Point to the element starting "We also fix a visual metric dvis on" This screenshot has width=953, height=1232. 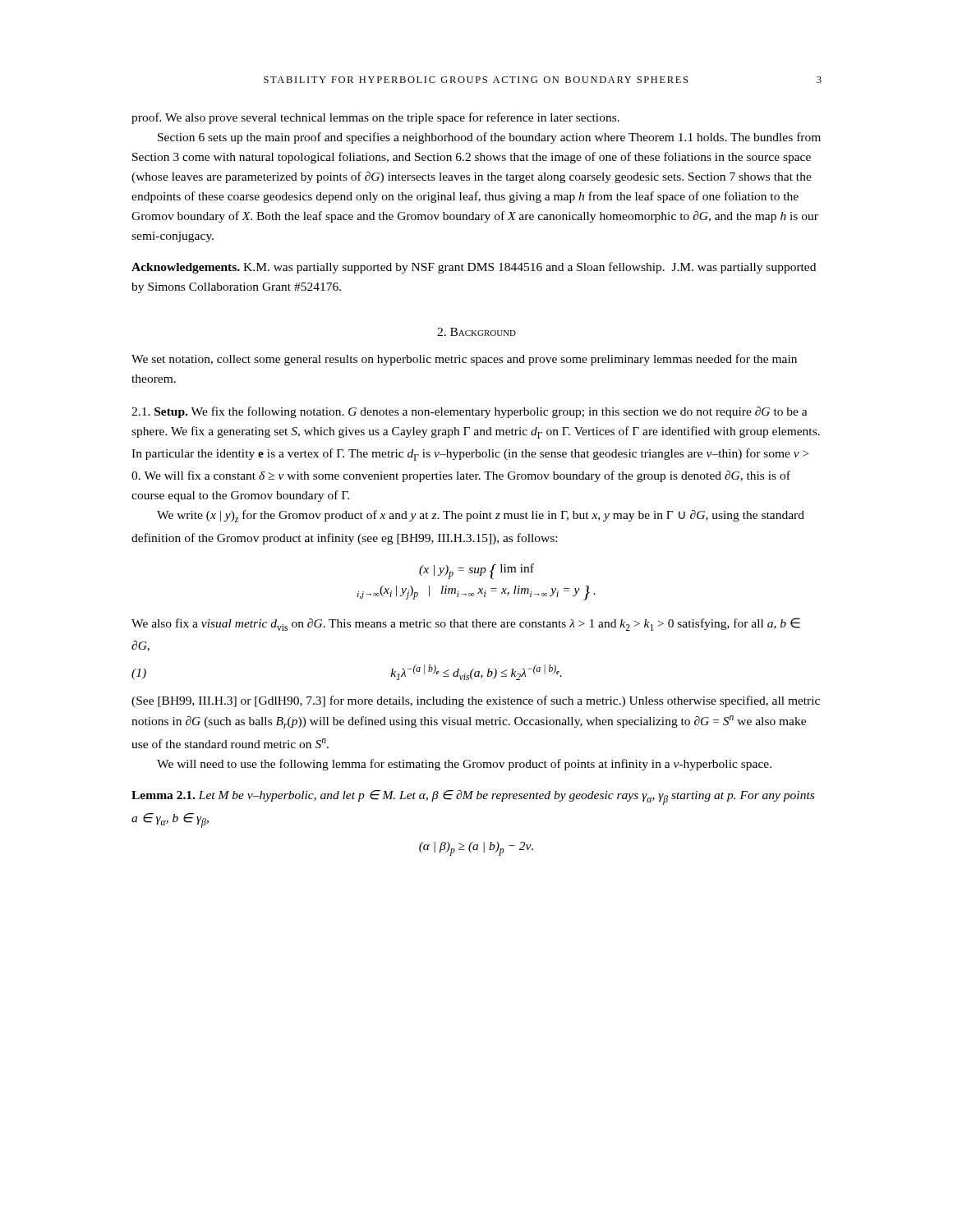(476, 634)
